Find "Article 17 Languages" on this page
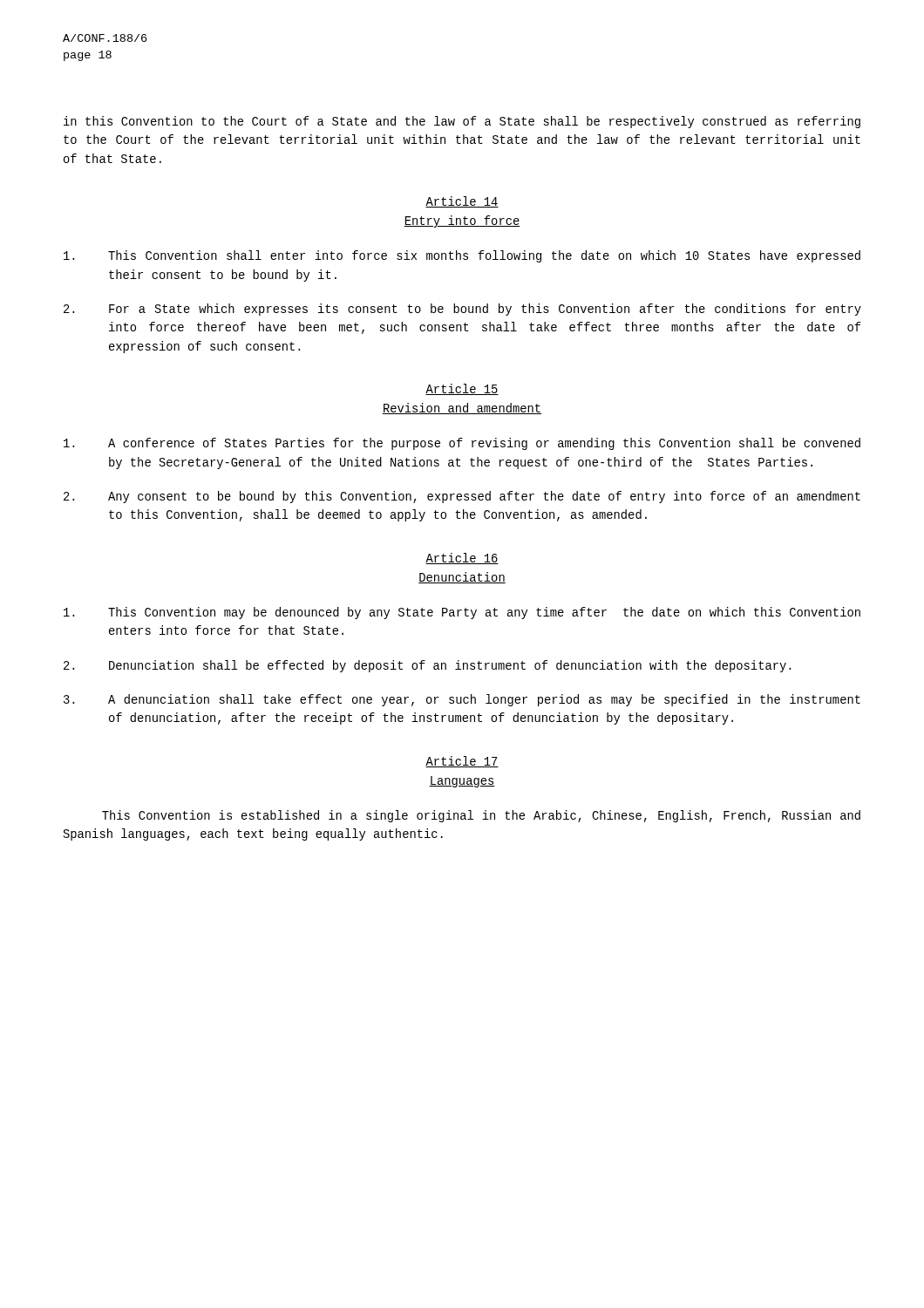 [462, 772]
